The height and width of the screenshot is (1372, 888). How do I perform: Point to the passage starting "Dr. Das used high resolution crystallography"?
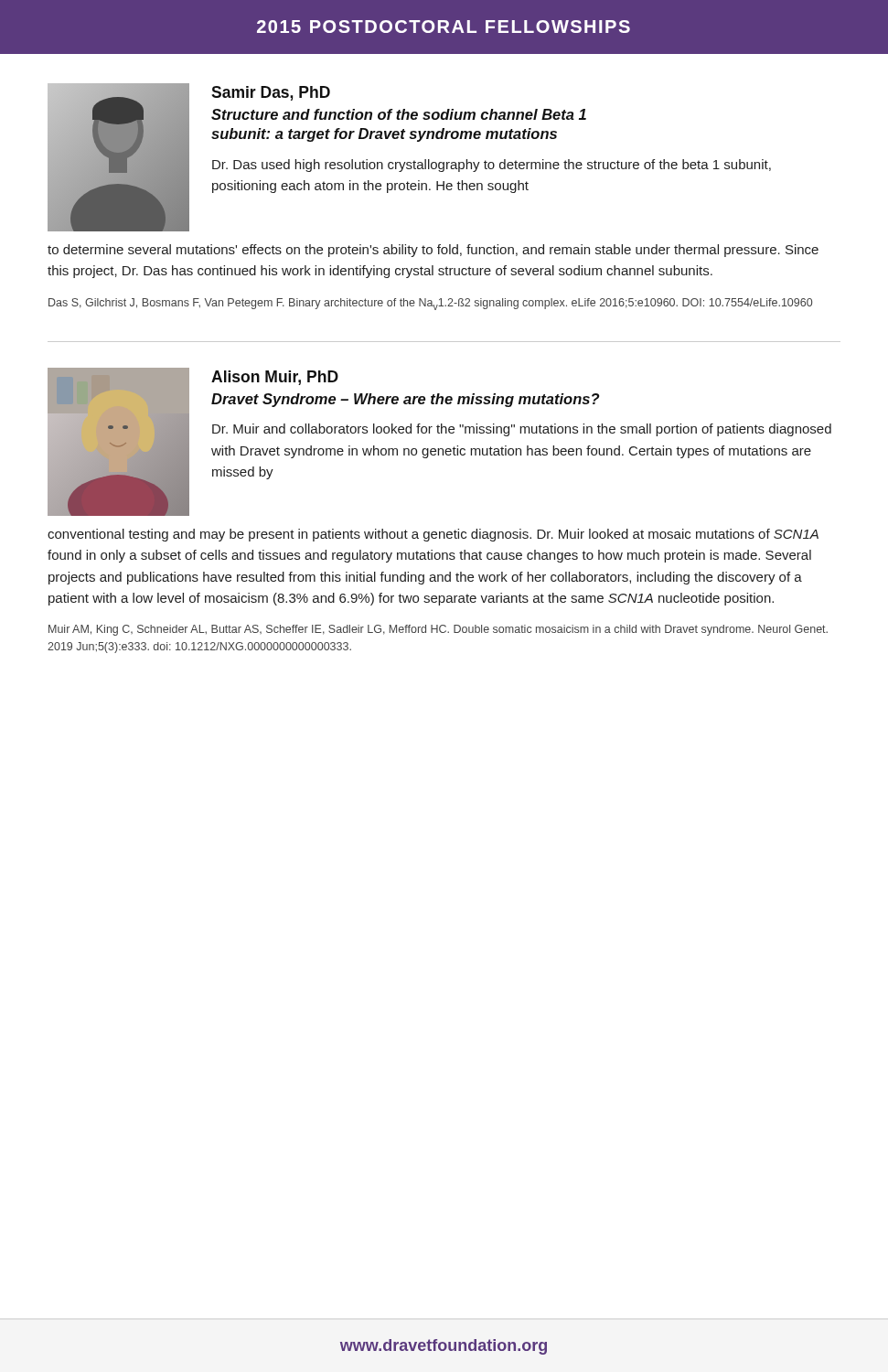click(x=491, y=175)
